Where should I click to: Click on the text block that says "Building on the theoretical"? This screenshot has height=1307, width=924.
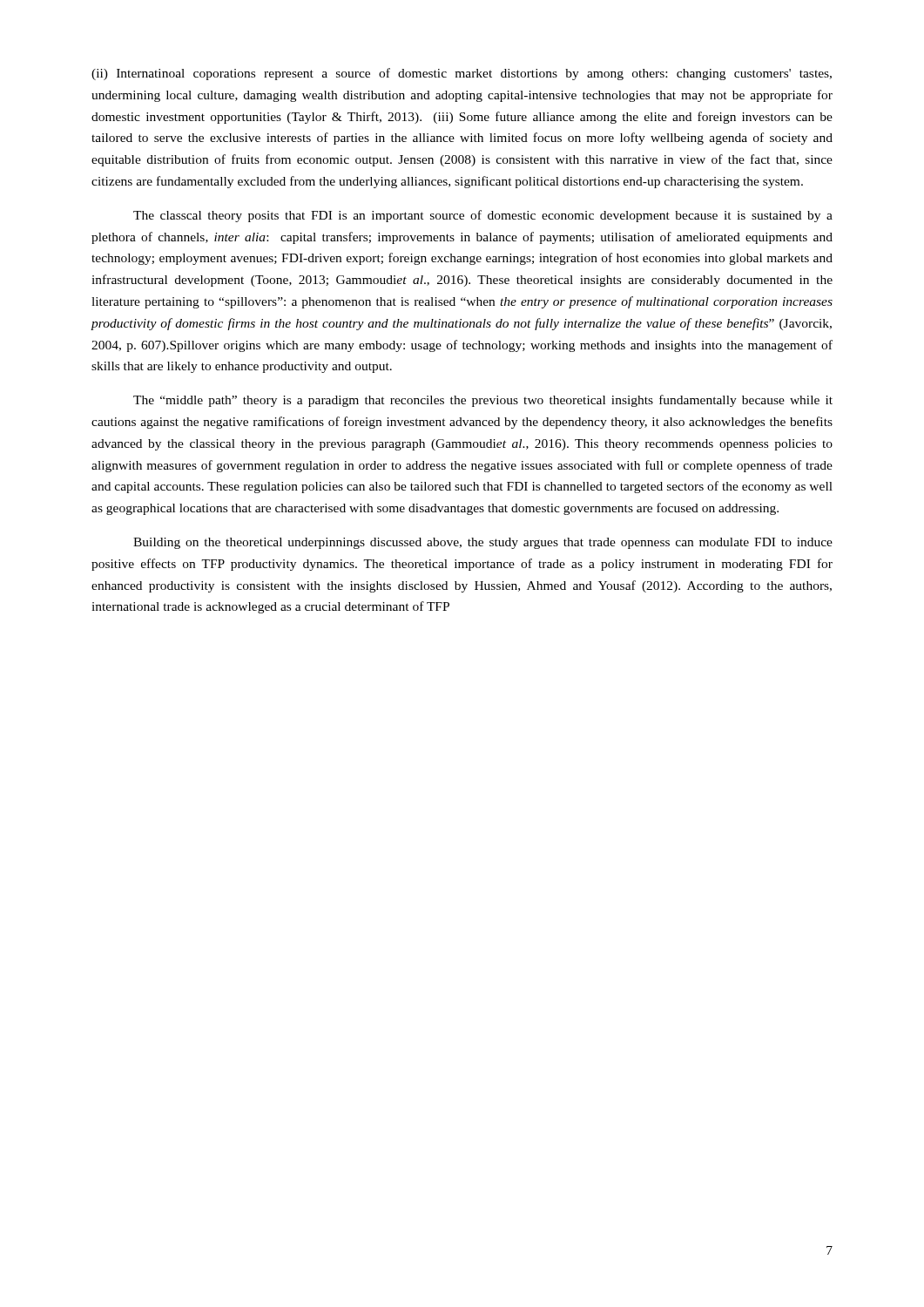click(x=462, y=575)
